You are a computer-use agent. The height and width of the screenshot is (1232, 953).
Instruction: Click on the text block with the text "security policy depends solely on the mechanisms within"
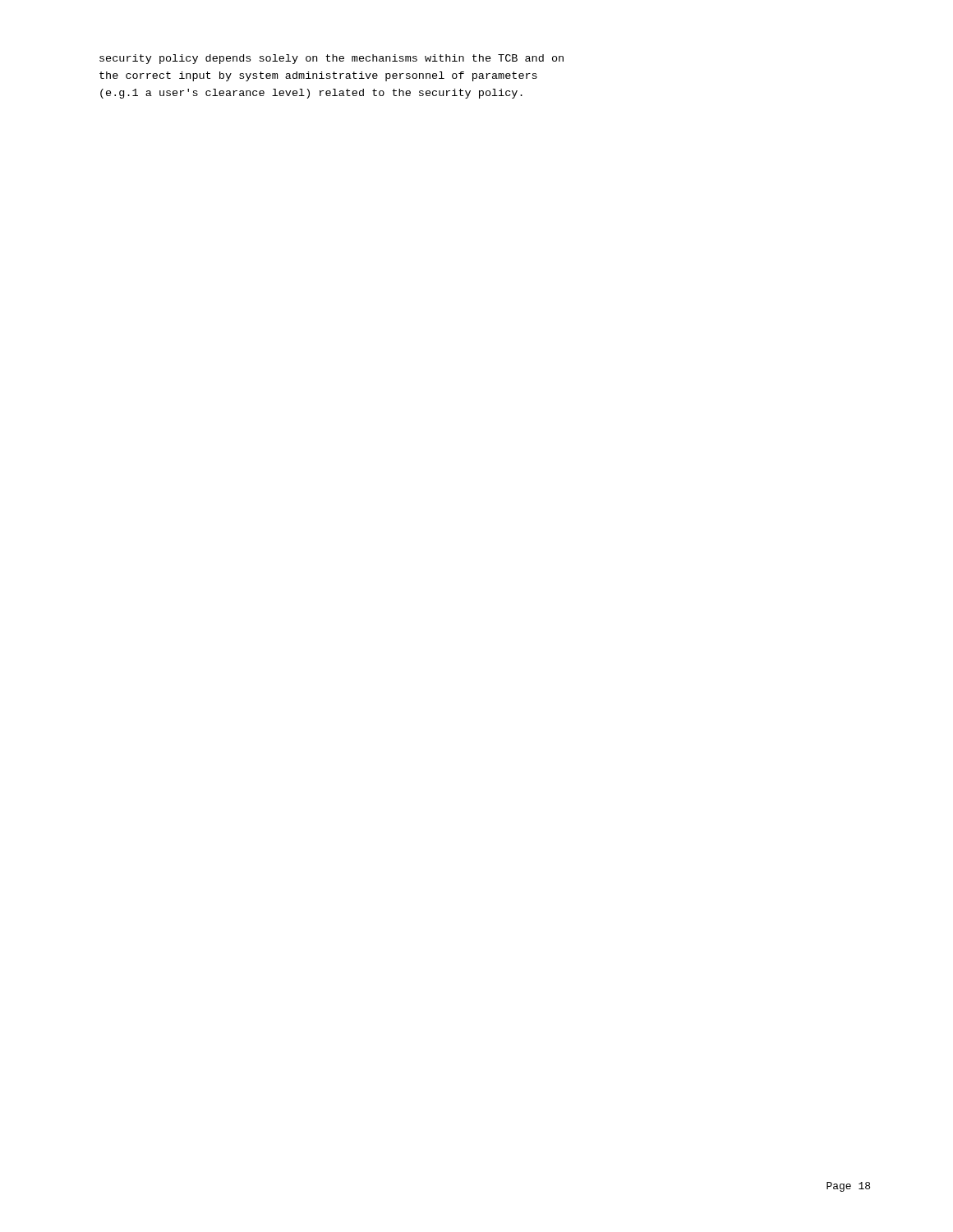(332, 76)
